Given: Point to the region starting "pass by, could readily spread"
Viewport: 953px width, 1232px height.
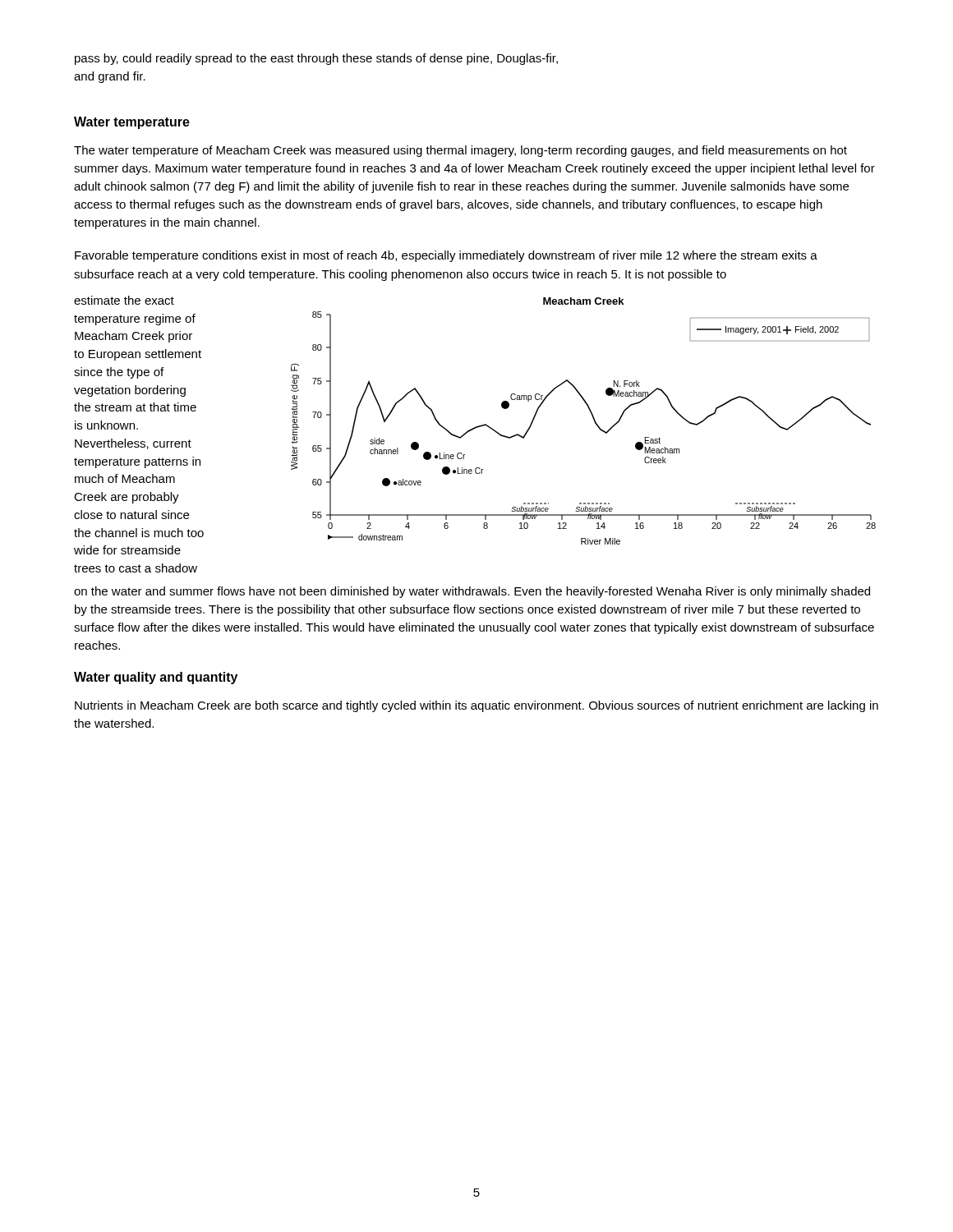Looking at the screenshot, I should coord(316,67).
